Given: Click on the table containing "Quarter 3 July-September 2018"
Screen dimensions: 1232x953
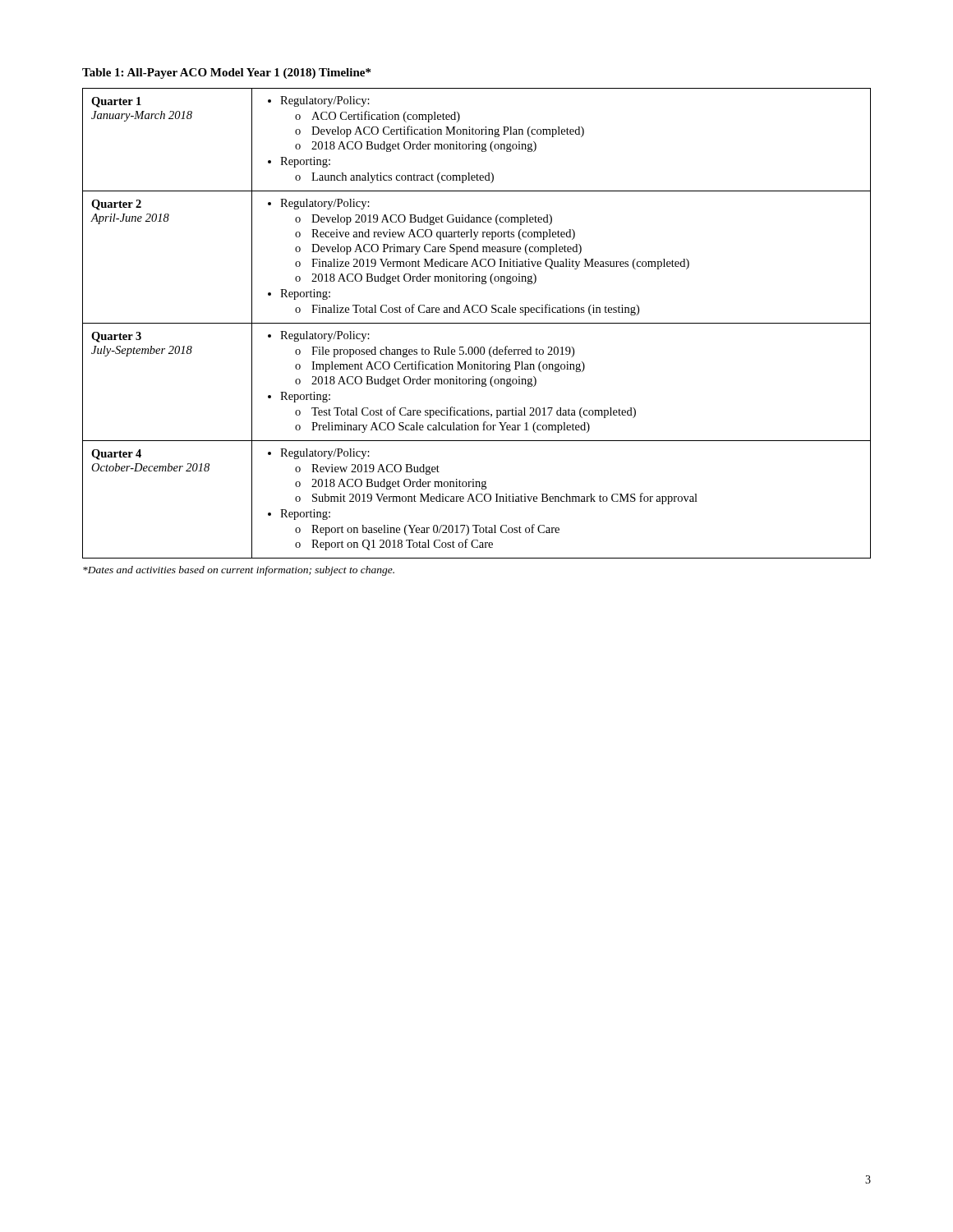Looking at the screenshot, I should (476, 323).
